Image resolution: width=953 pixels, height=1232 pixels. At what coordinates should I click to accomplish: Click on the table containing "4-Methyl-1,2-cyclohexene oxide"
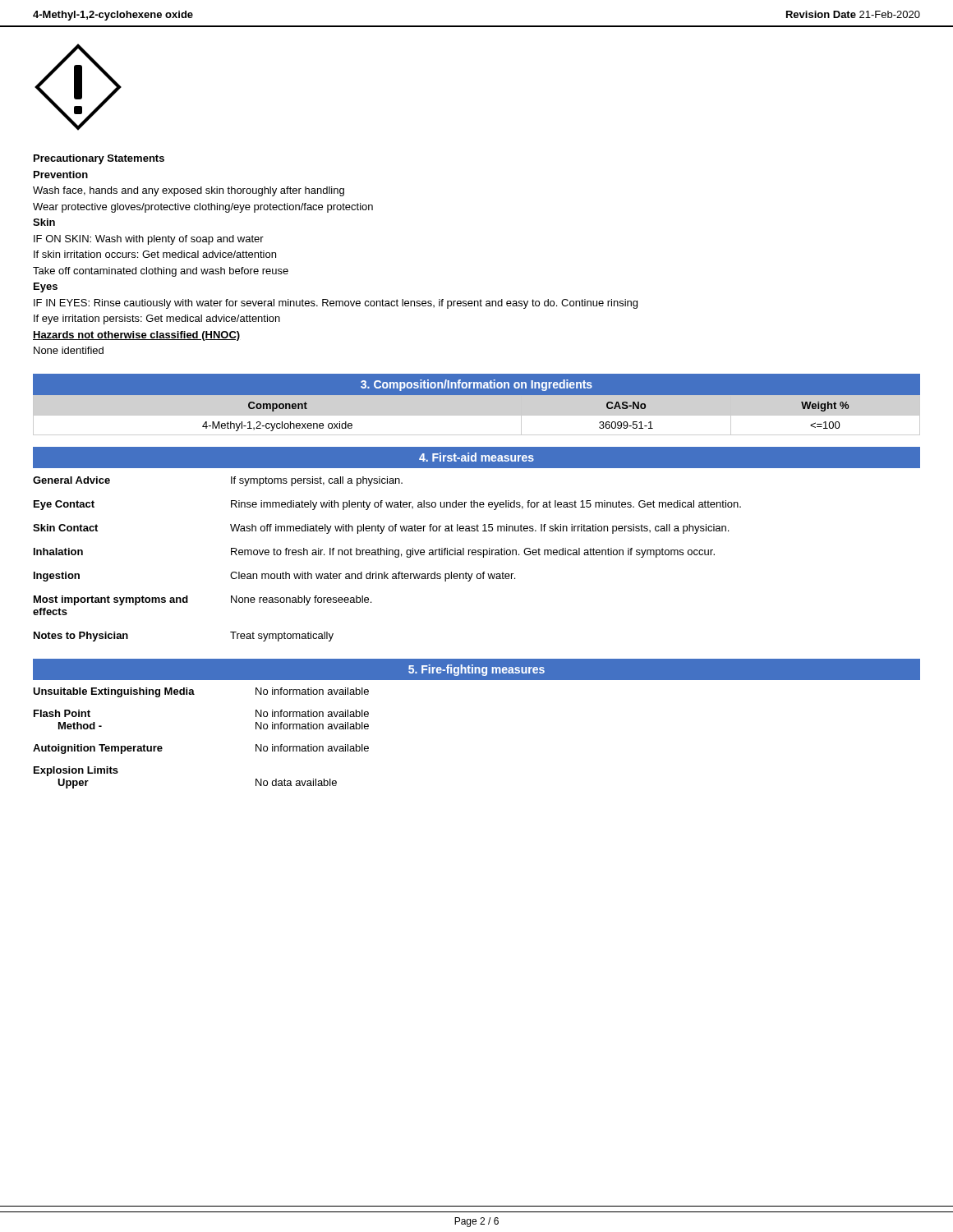[x=476, y=415]
